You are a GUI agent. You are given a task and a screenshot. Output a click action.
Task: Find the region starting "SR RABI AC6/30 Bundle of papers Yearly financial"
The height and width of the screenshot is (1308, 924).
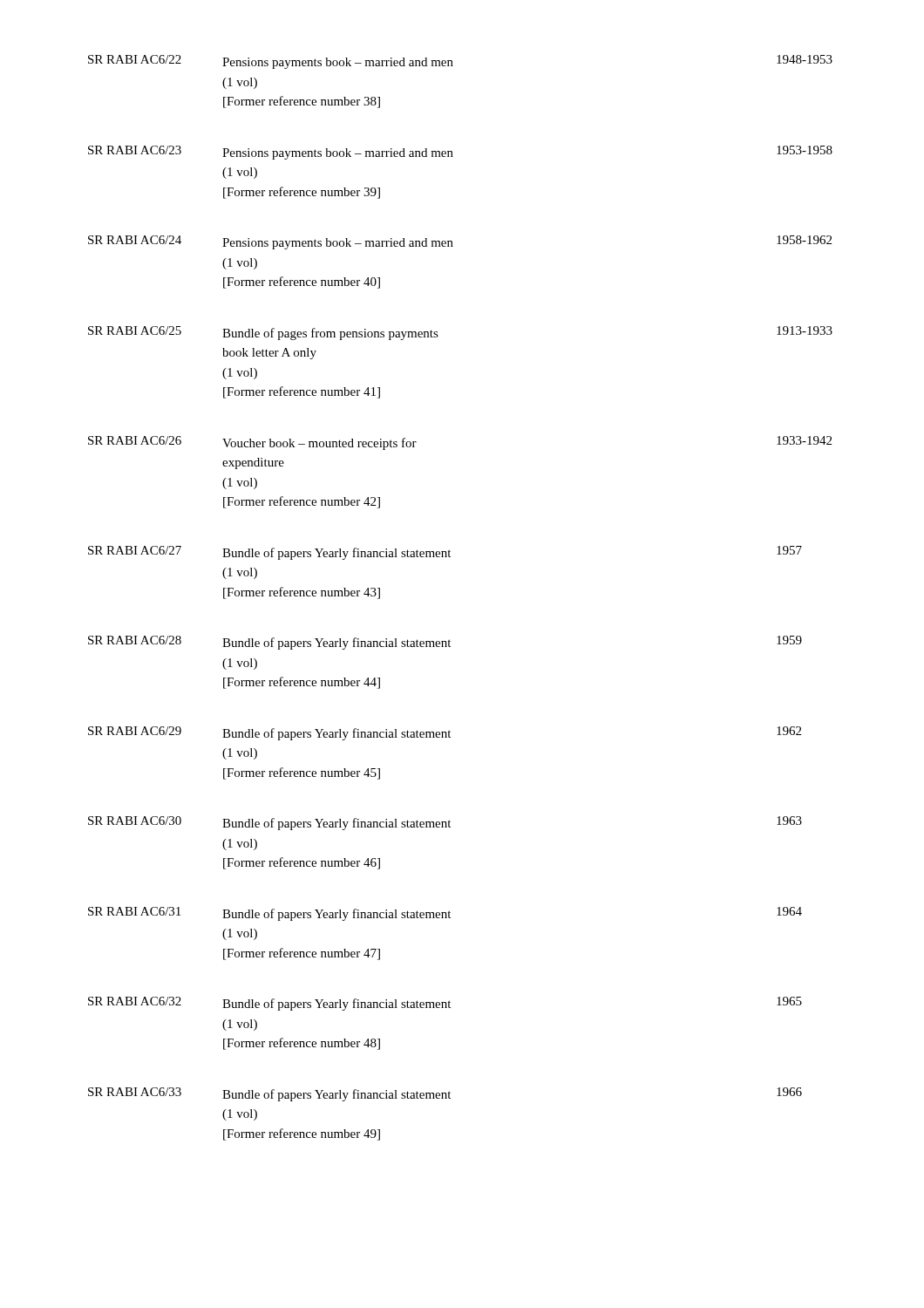click(445, 823)
